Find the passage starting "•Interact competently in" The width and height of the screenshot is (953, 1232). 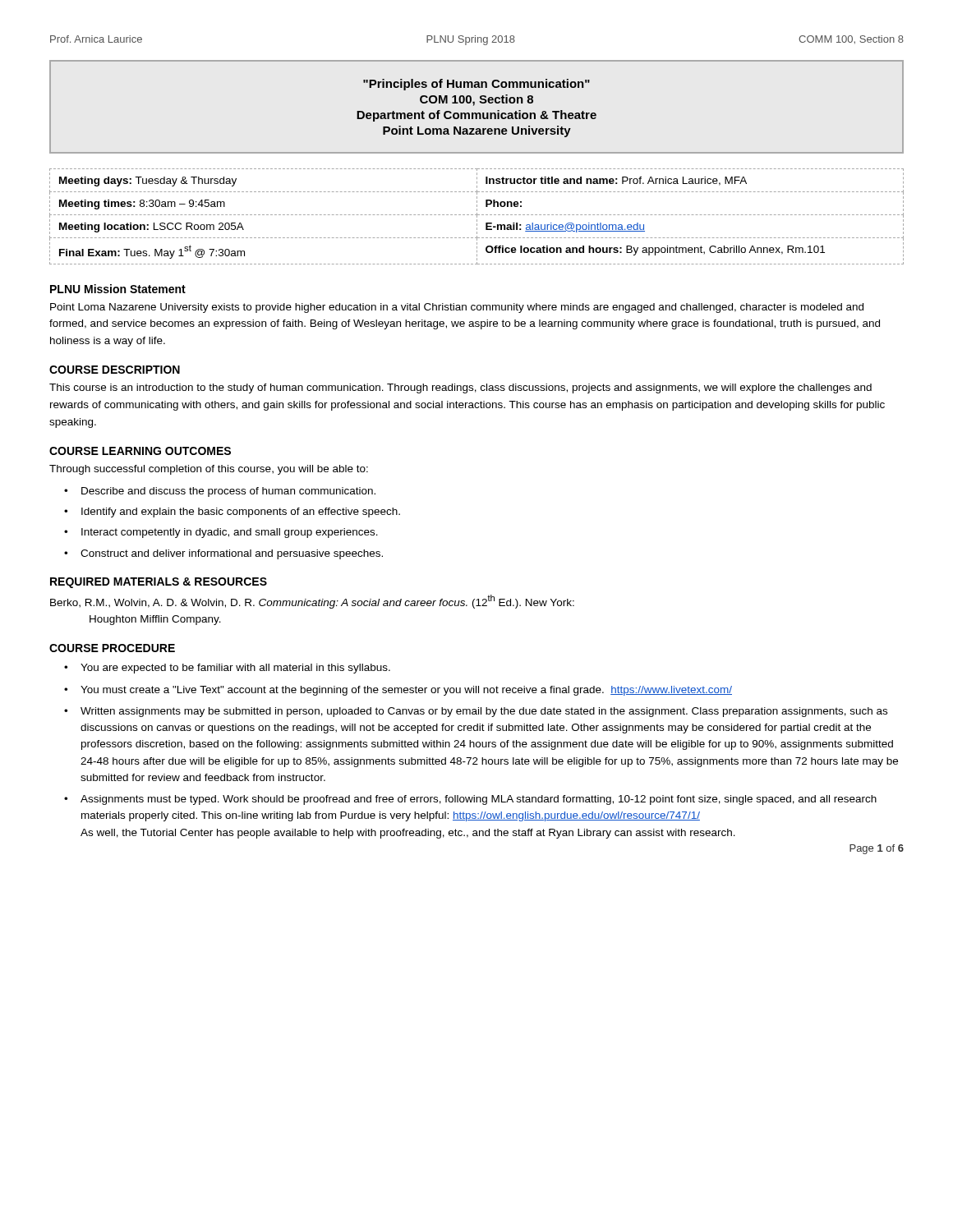pos(221,533)
